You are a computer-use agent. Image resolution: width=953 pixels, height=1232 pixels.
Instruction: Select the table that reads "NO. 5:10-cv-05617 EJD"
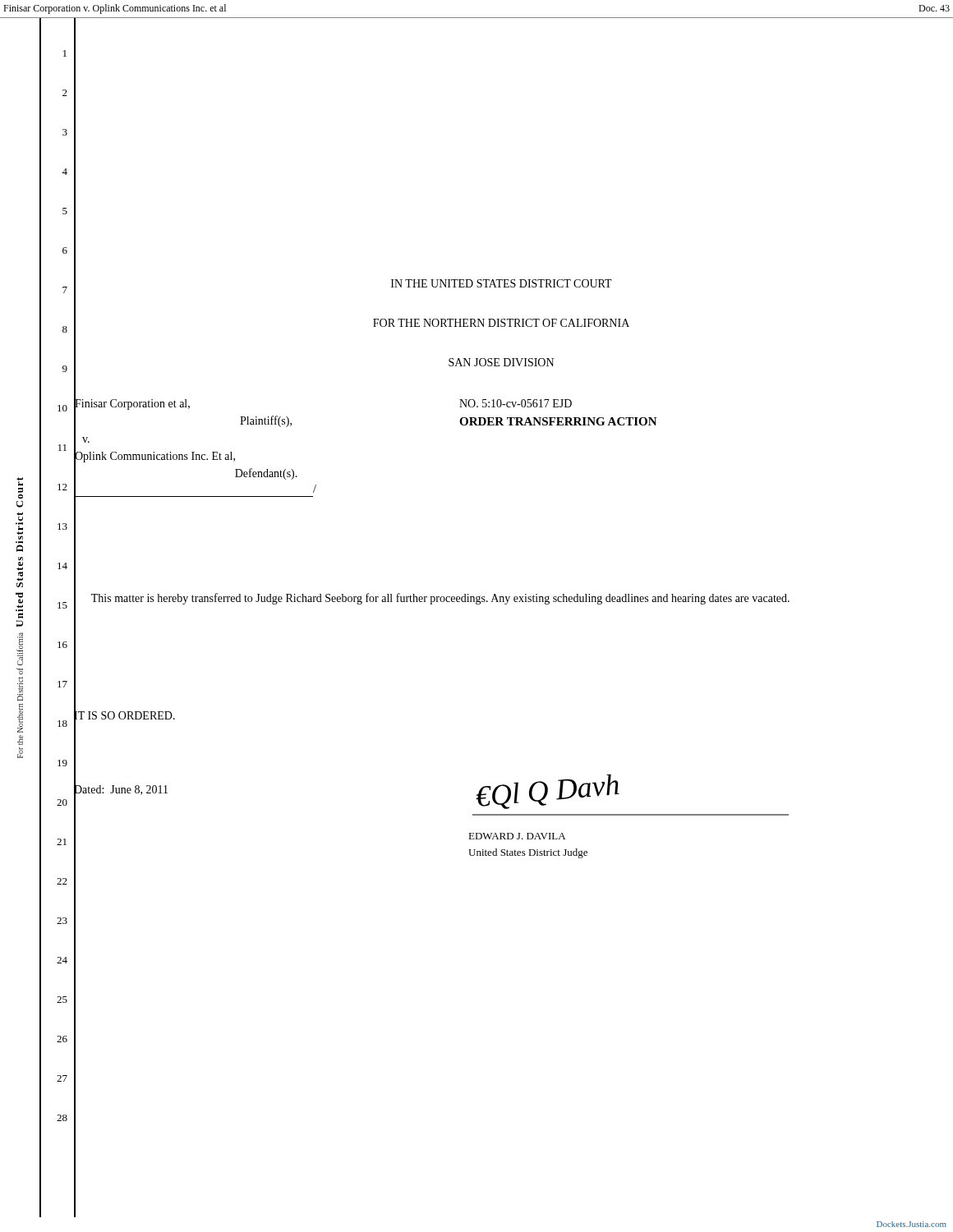click(501, 446)
